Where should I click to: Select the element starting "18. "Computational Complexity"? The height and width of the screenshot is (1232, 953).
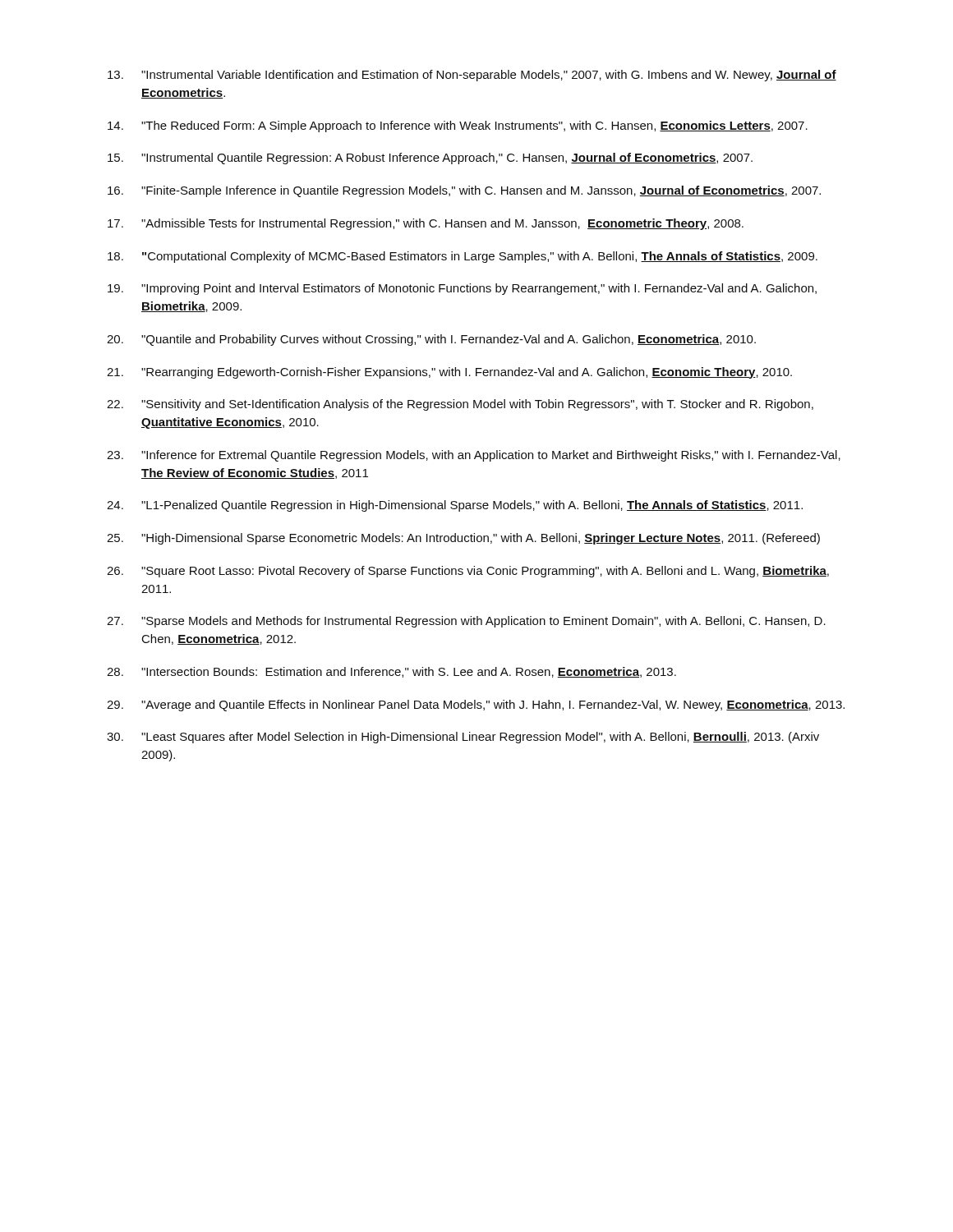tap(476, 256)
